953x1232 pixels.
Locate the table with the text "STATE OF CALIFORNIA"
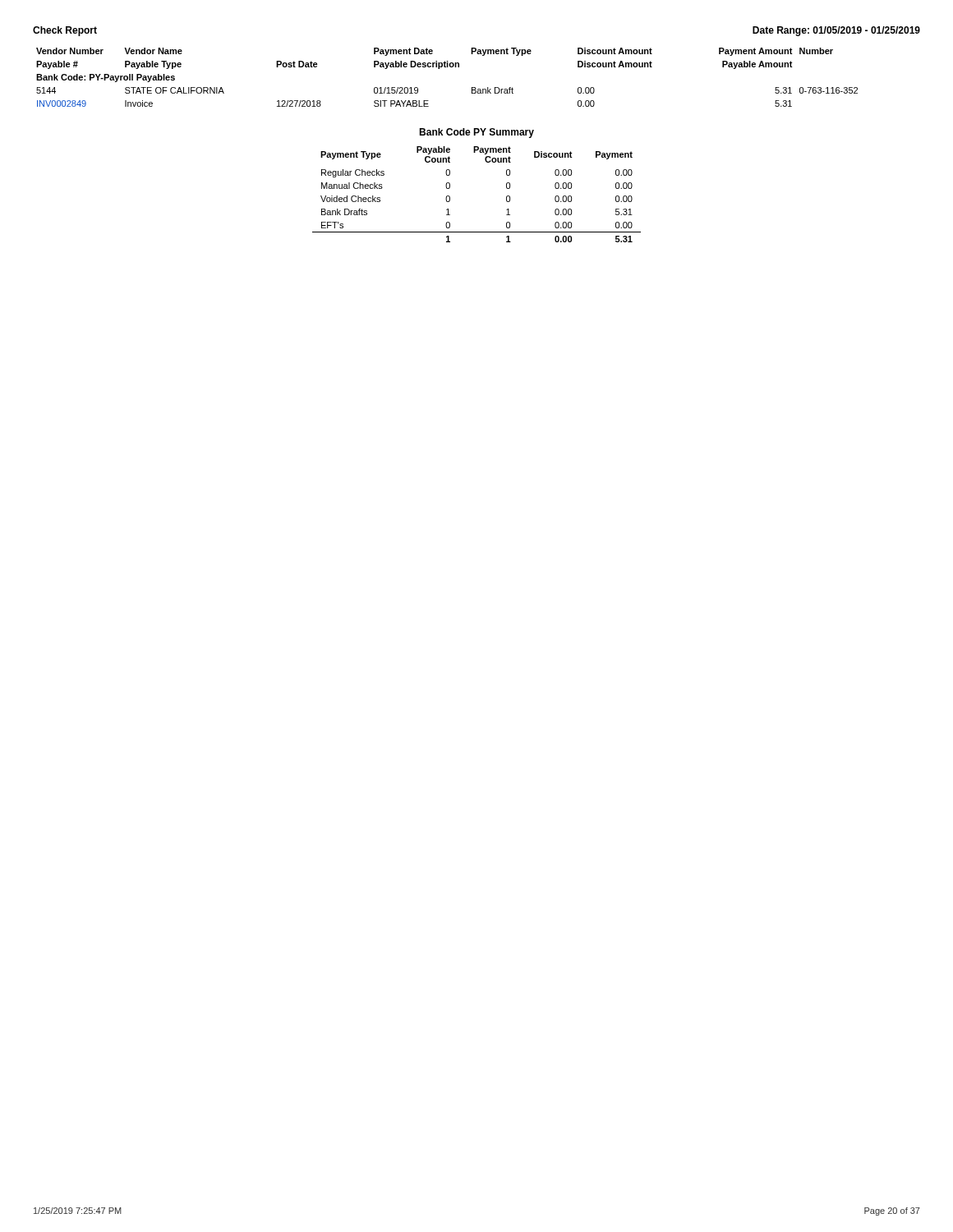tap(476, 77)
